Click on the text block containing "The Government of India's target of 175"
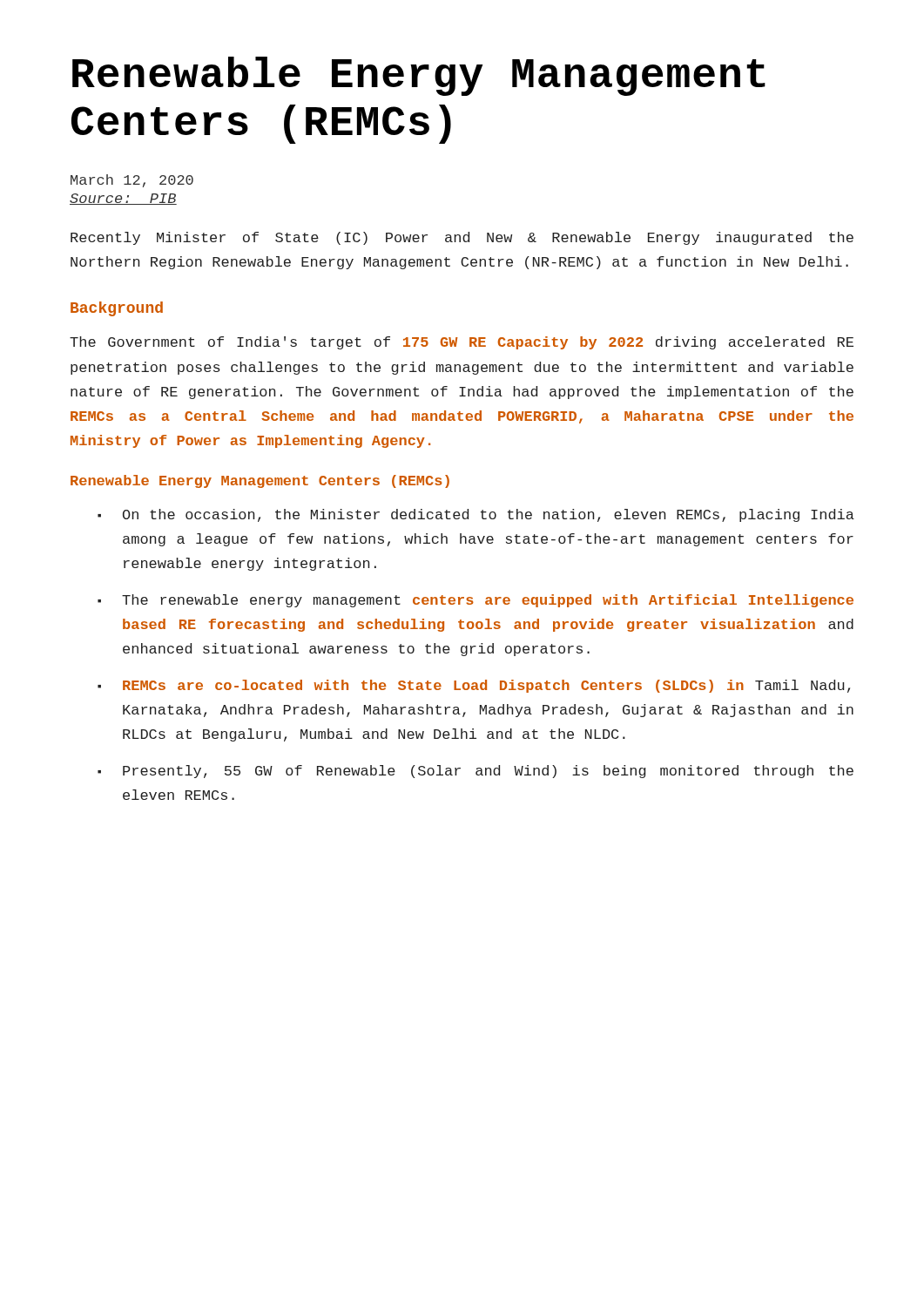The image size is (924, 1307). (x=462, y=392)
